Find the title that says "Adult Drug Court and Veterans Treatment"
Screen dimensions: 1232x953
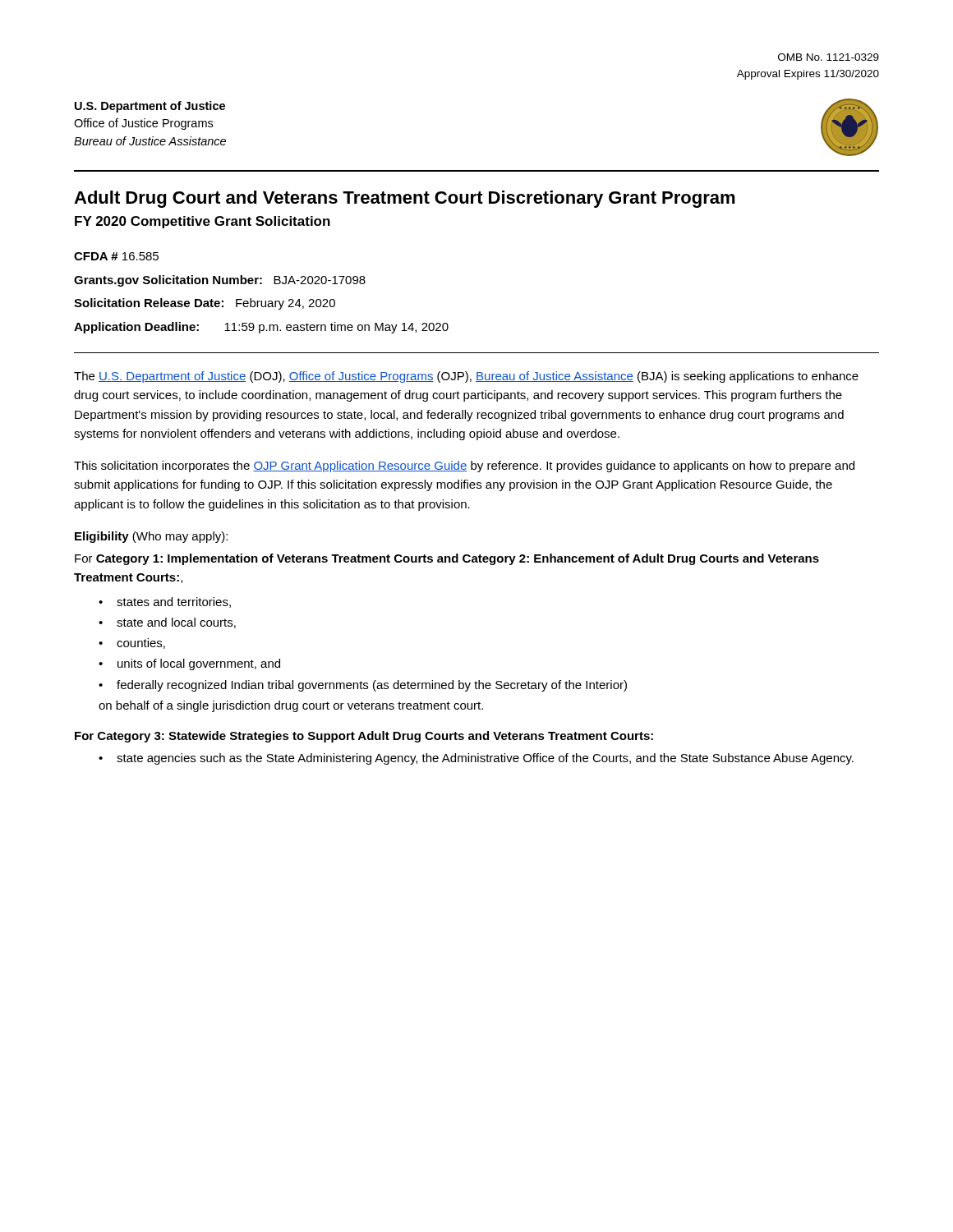[x=476, y=209]
